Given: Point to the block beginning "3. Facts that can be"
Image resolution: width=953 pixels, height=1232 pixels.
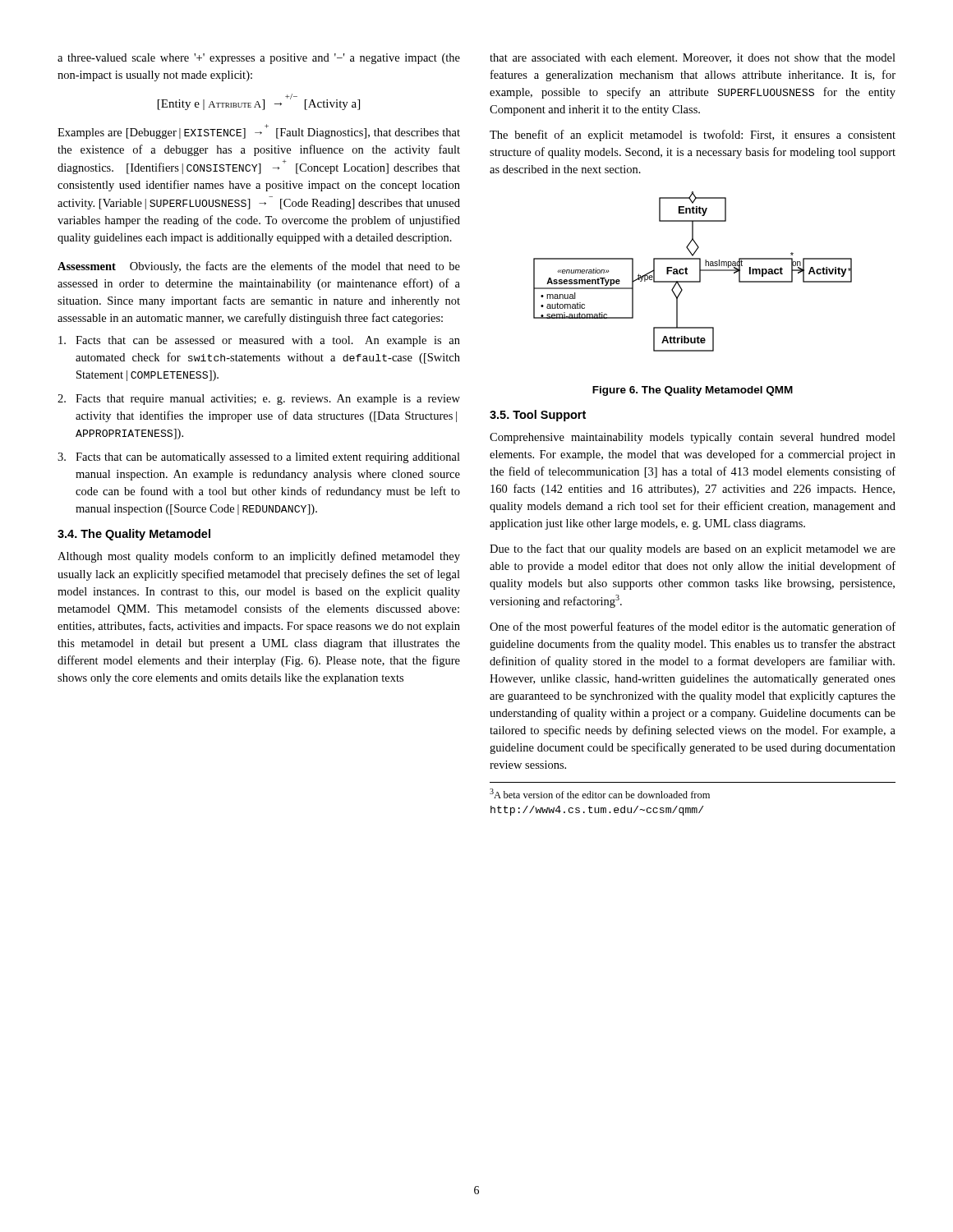Looking at the screenshot, I should tap(259, 483).
